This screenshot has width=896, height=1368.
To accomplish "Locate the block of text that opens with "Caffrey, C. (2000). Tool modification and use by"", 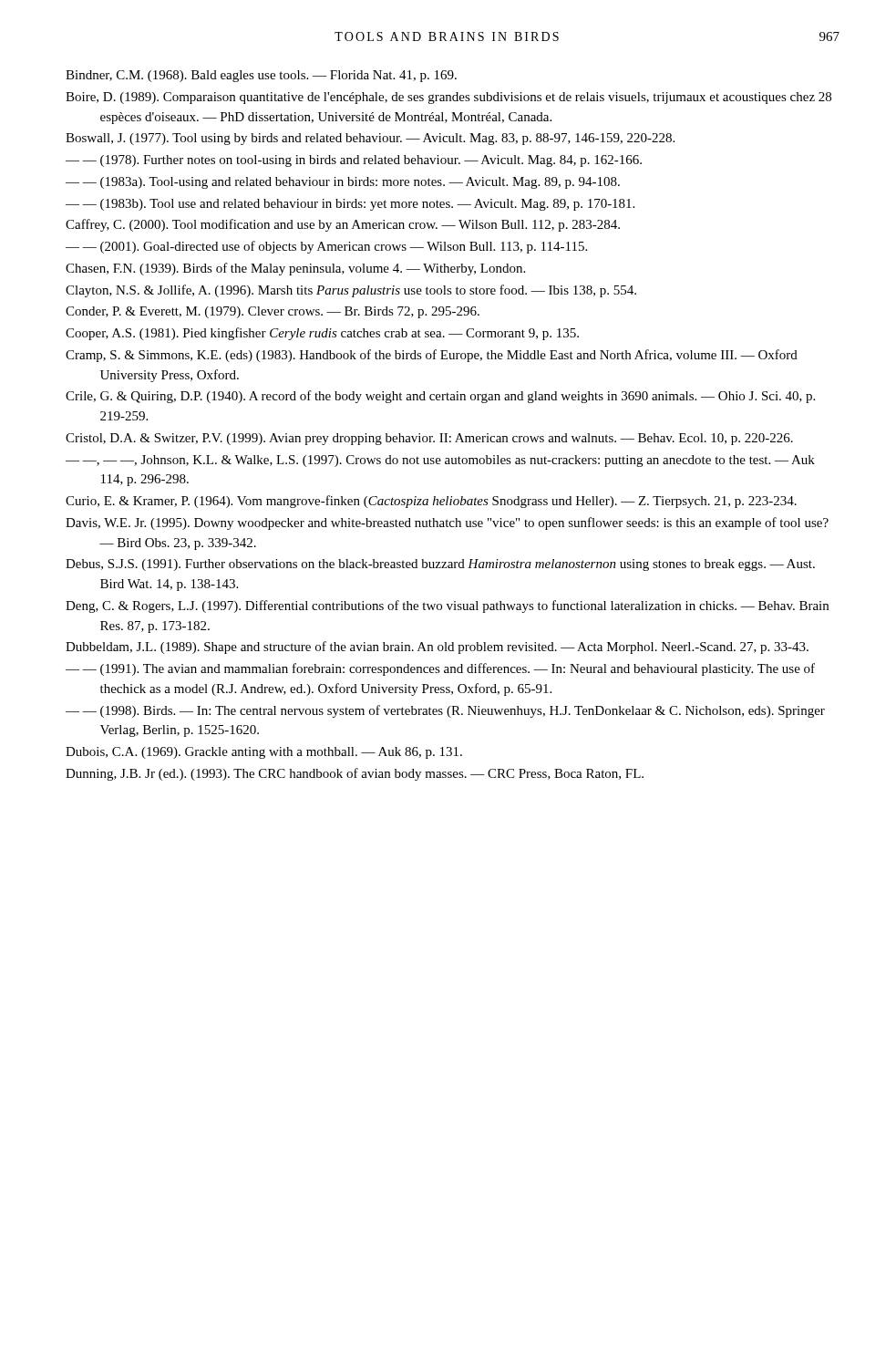I will [343, 225].
